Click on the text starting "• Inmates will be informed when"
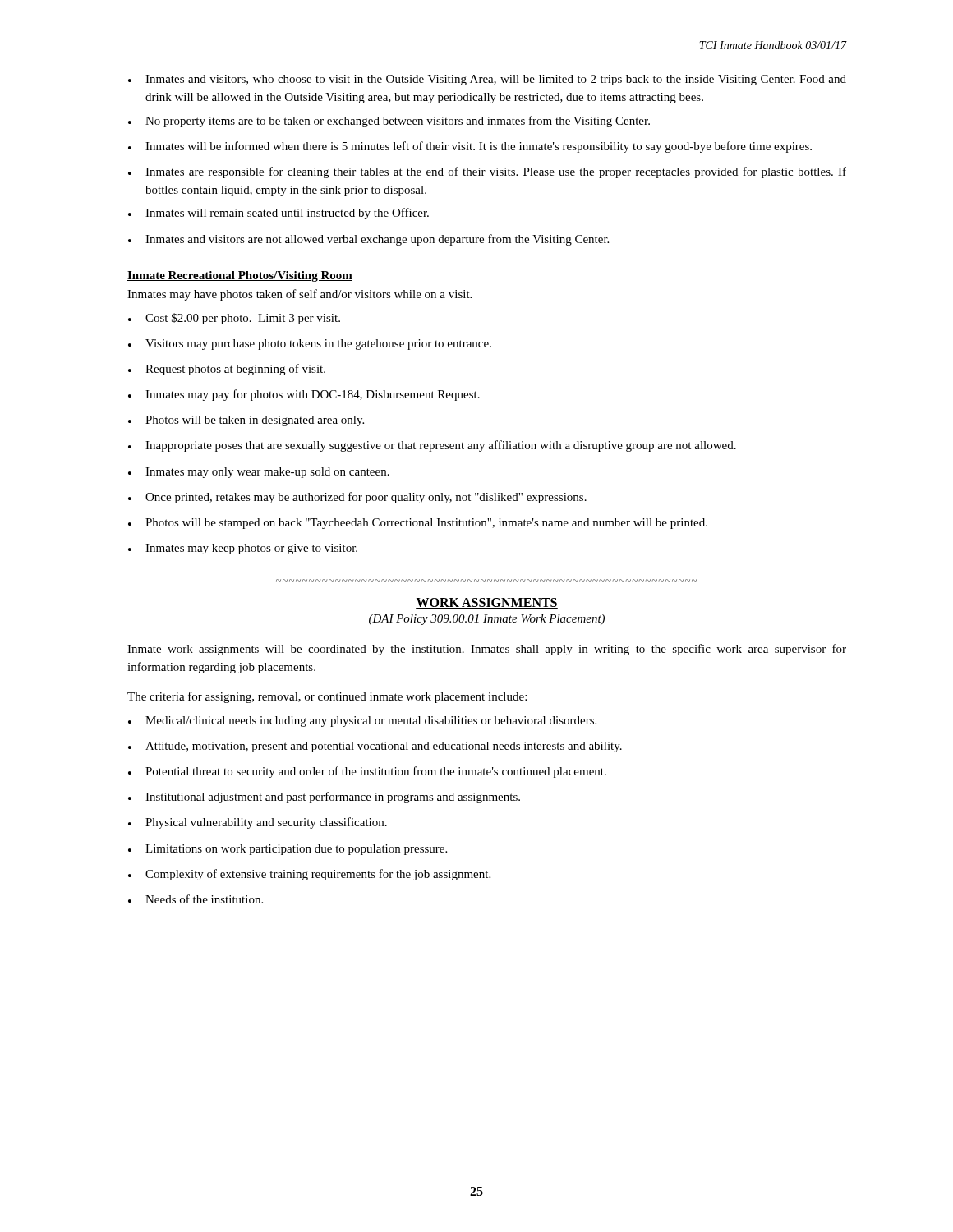 click(x=487, y=148)
